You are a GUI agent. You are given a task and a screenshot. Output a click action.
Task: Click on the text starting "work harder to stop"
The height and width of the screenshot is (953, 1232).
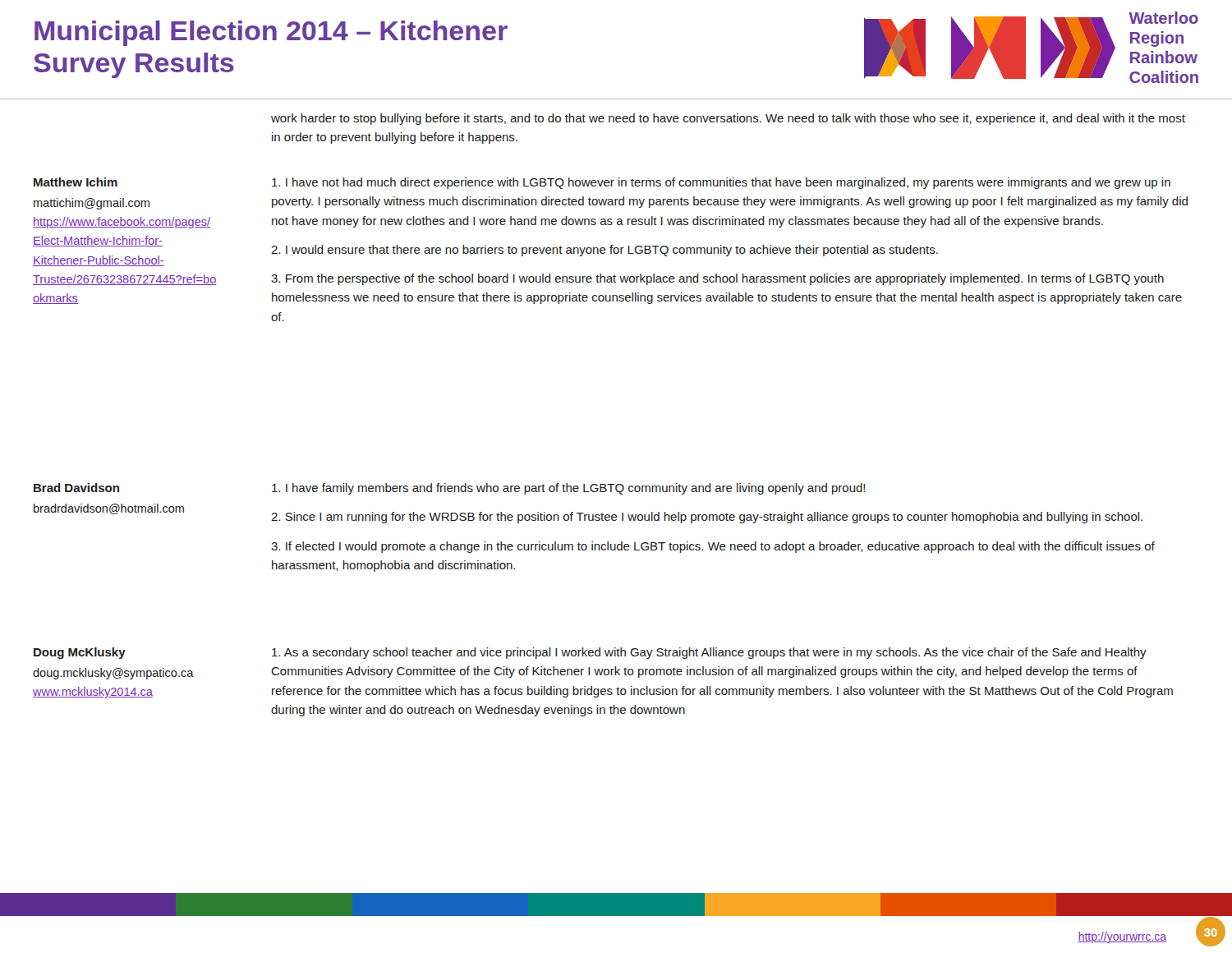coord(728,127)
